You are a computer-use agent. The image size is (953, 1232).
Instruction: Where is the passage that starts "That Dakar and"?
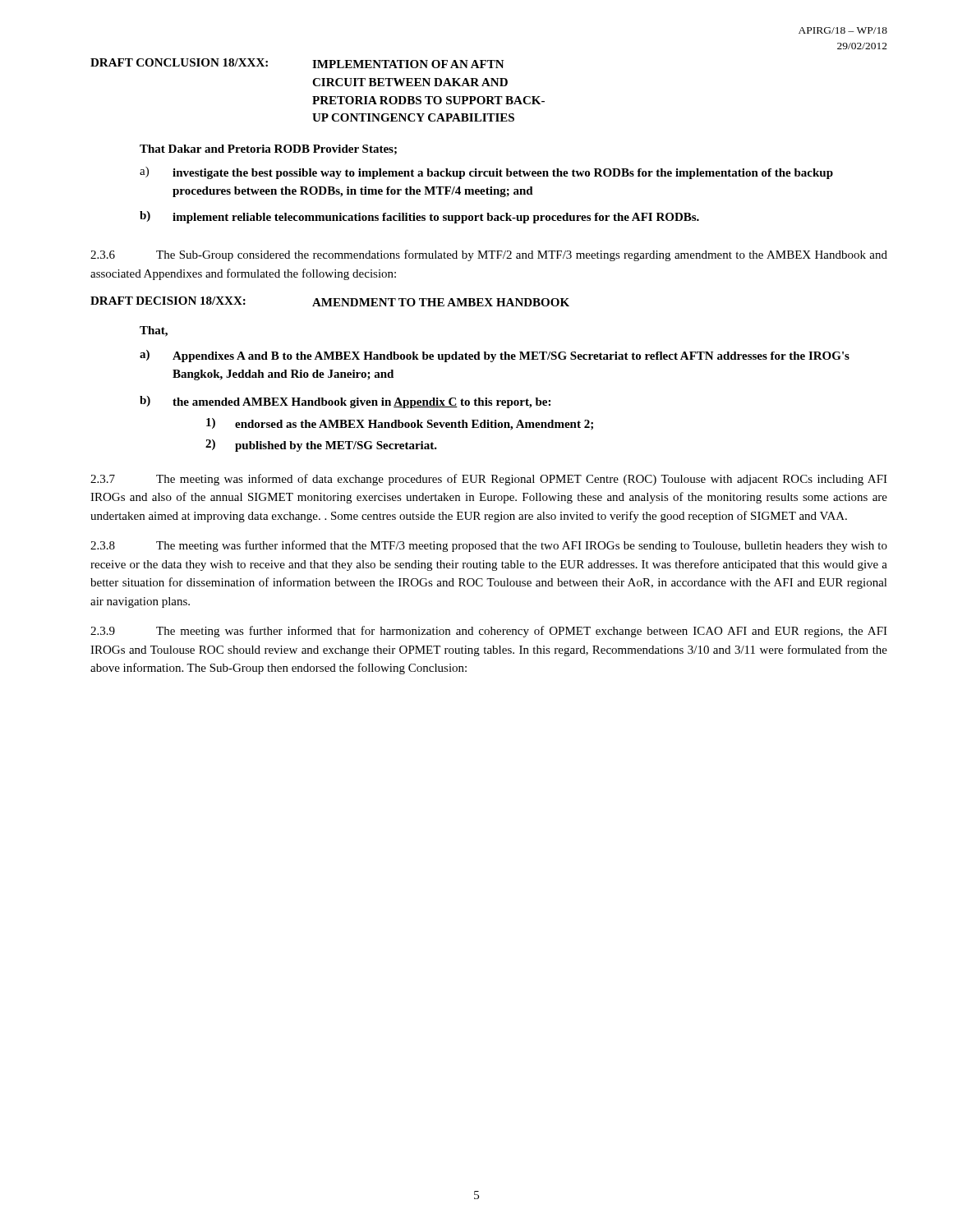[x=269, y=149]
